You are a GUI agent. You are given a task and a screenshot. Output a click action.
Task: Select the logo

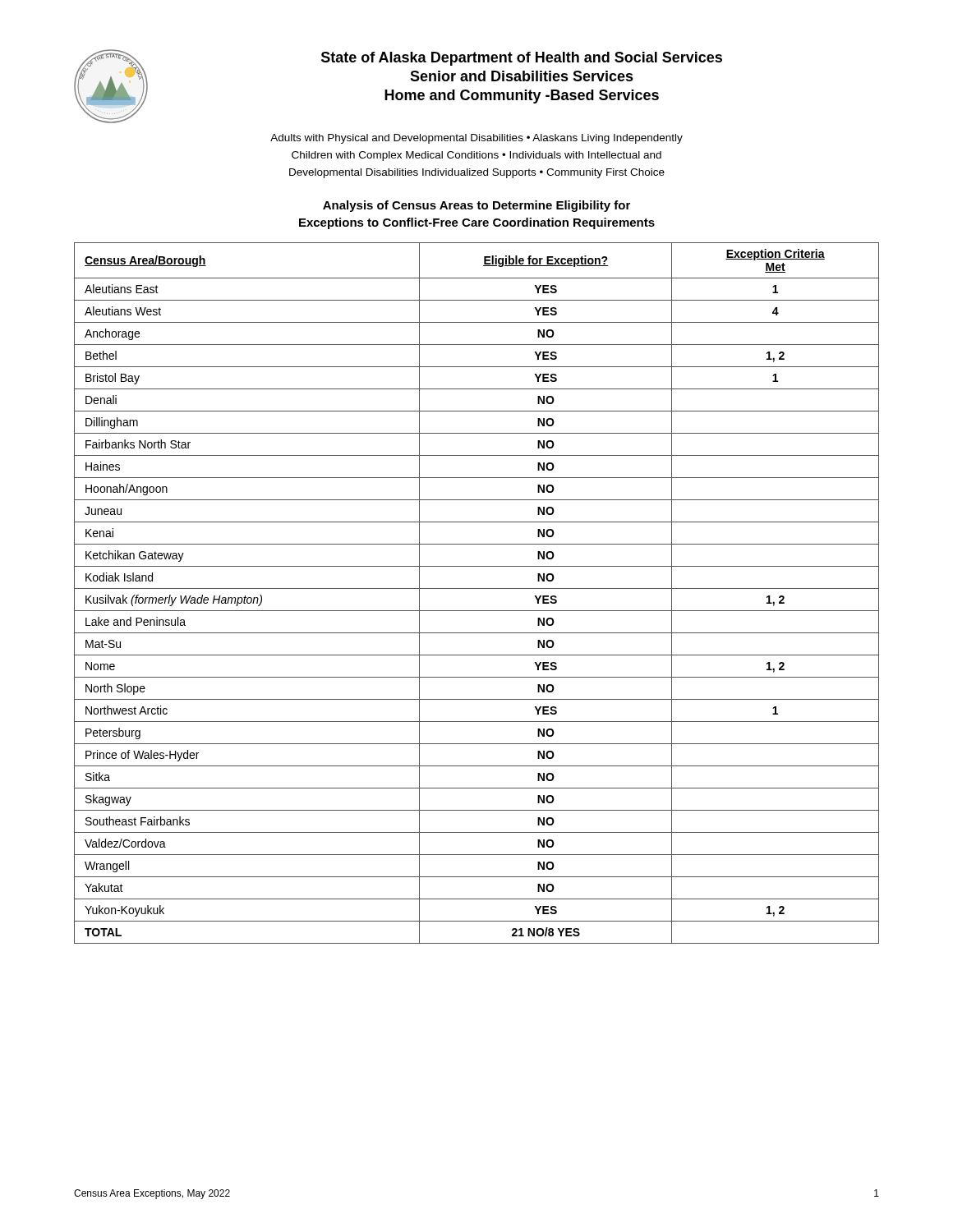click(111, 86)
